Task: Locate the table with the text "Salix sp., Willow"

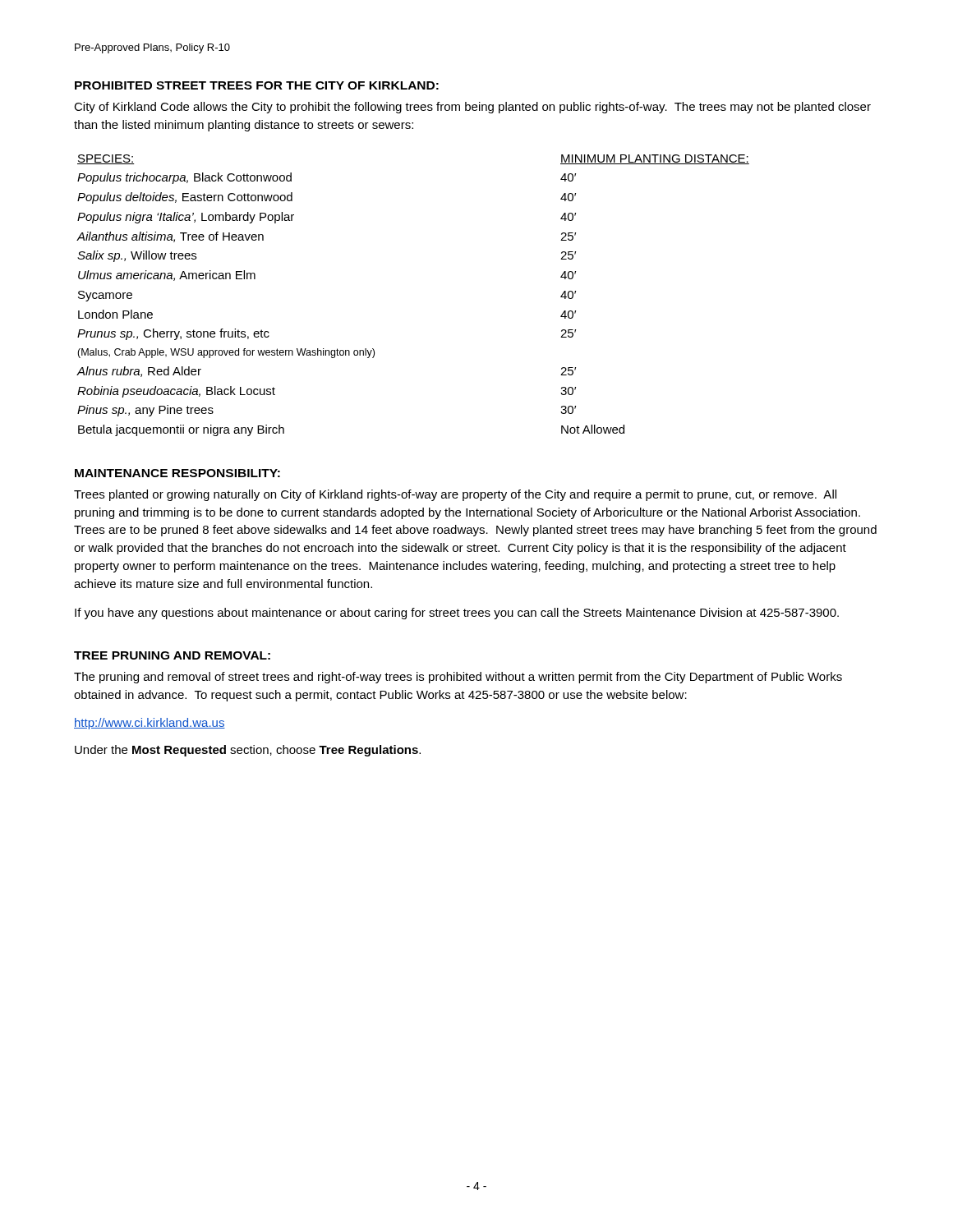Action: [476, 294]
